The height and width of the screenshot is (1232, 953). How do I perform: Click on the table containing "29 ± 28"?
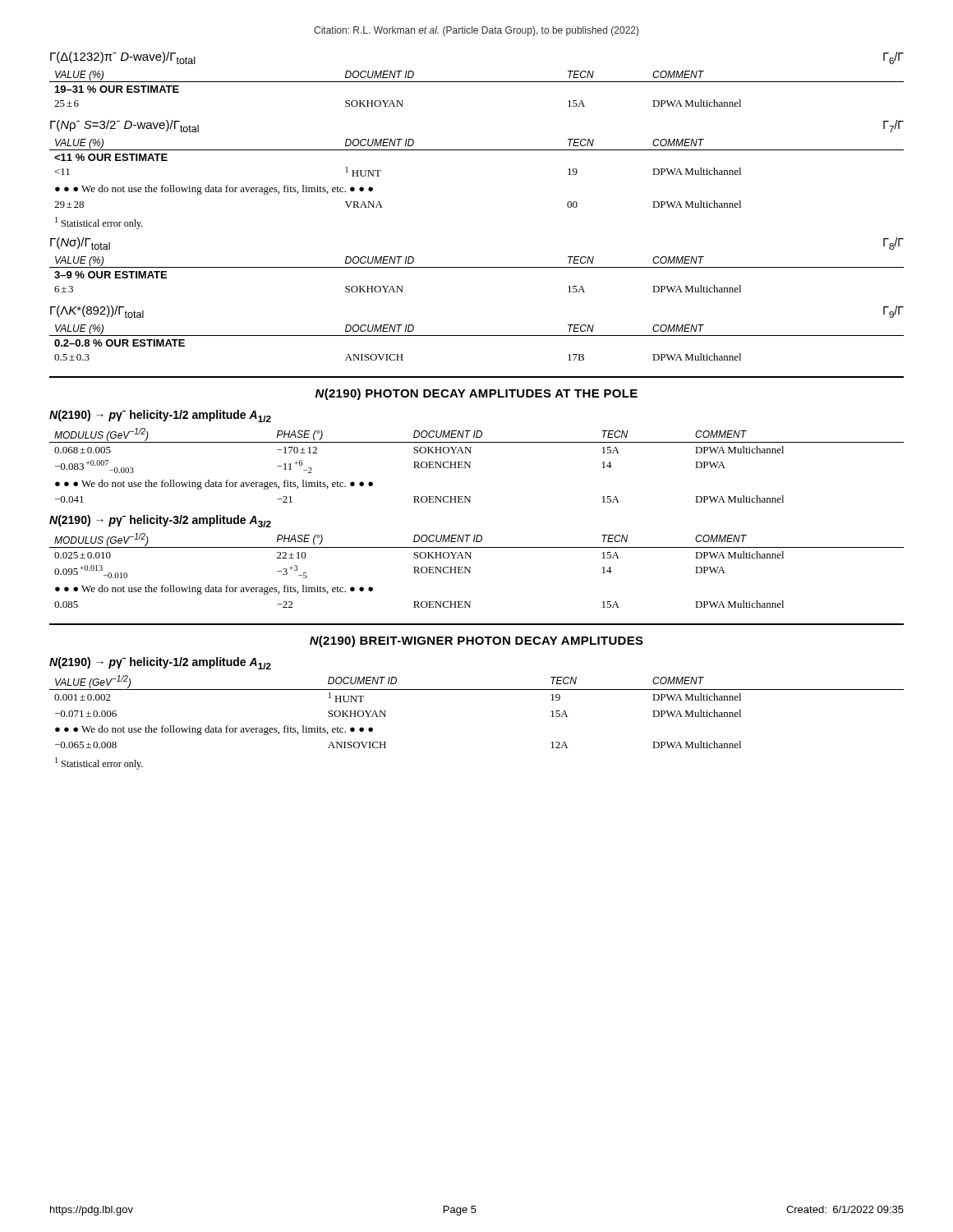[x=476, y=174]
